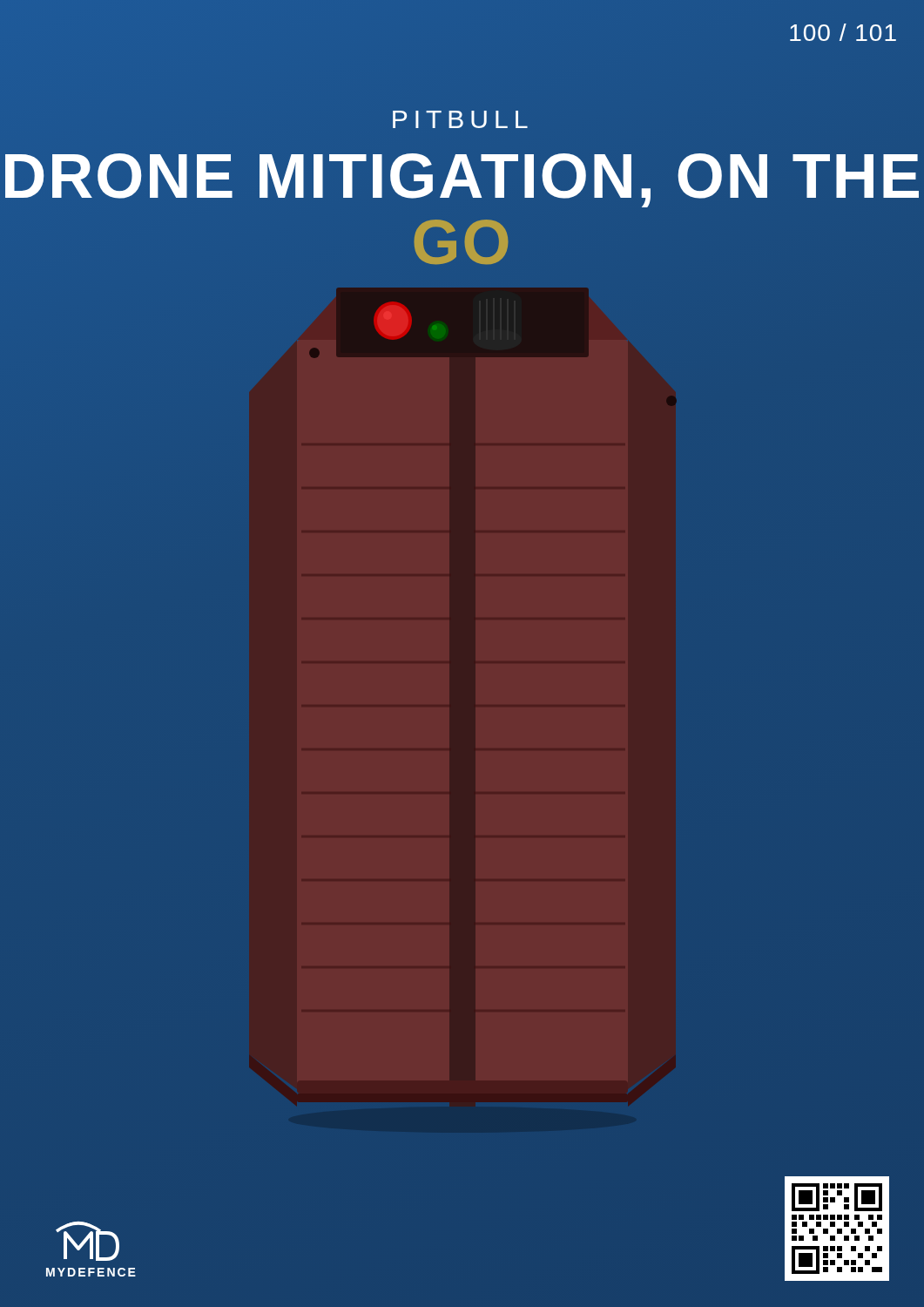Where does it say "DRONE MITIGATION, ON THE GO"?
The height and width of the screenshot is (1307, 924).
coord(462,210)
